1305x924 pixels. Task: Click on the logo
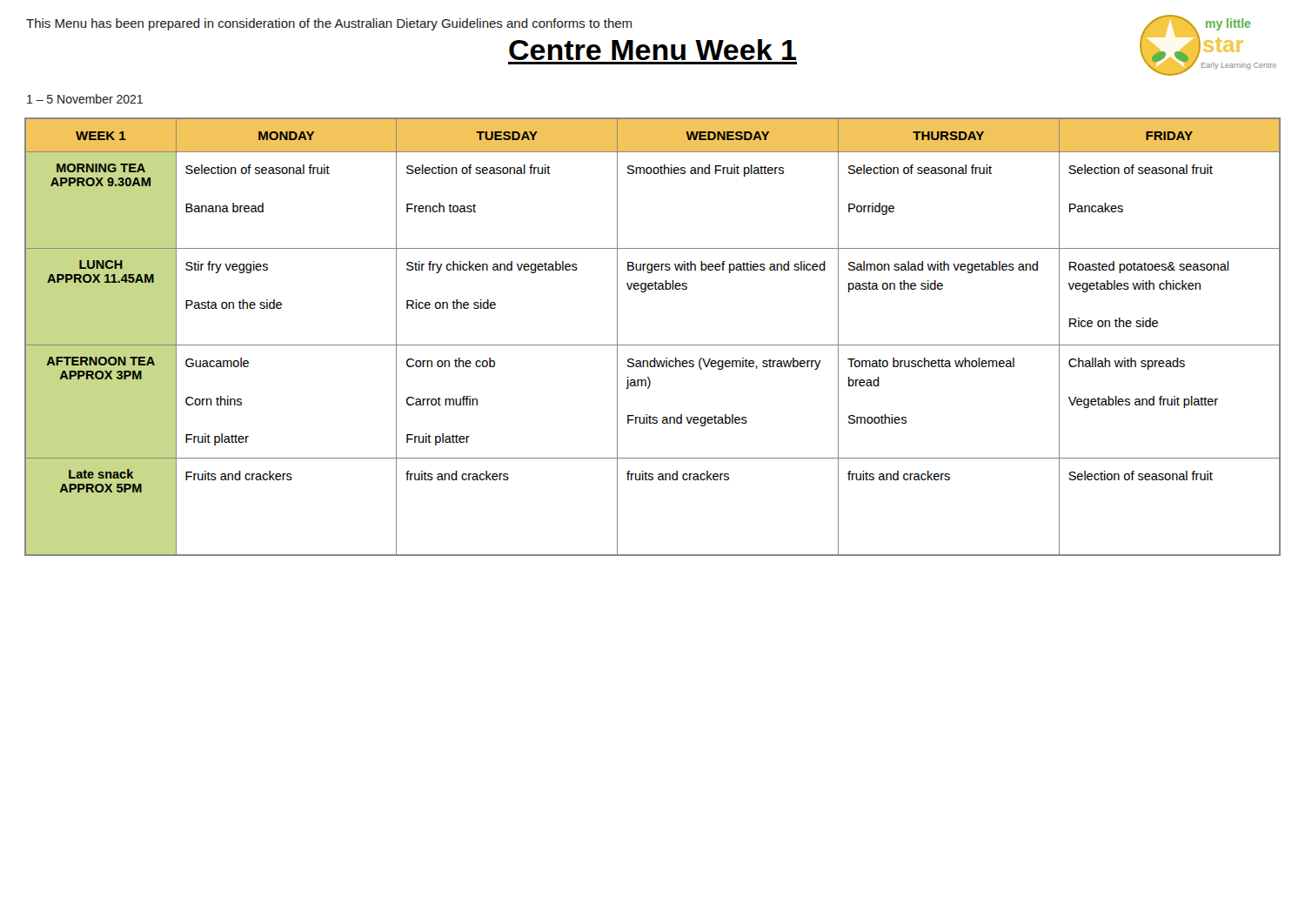(x=1201, y=45)
